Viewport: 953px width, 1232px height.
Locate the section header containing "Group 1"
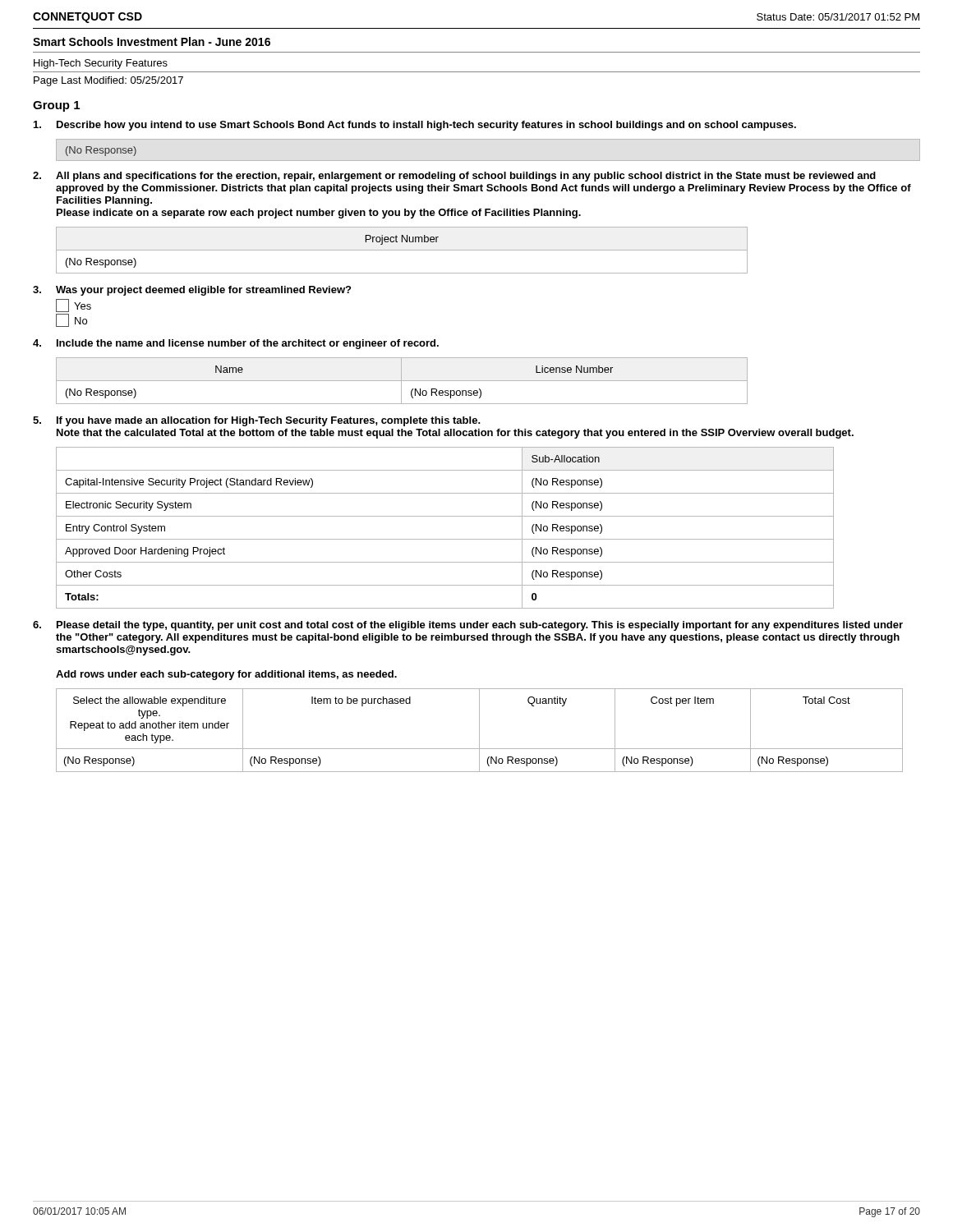point(57,105)
